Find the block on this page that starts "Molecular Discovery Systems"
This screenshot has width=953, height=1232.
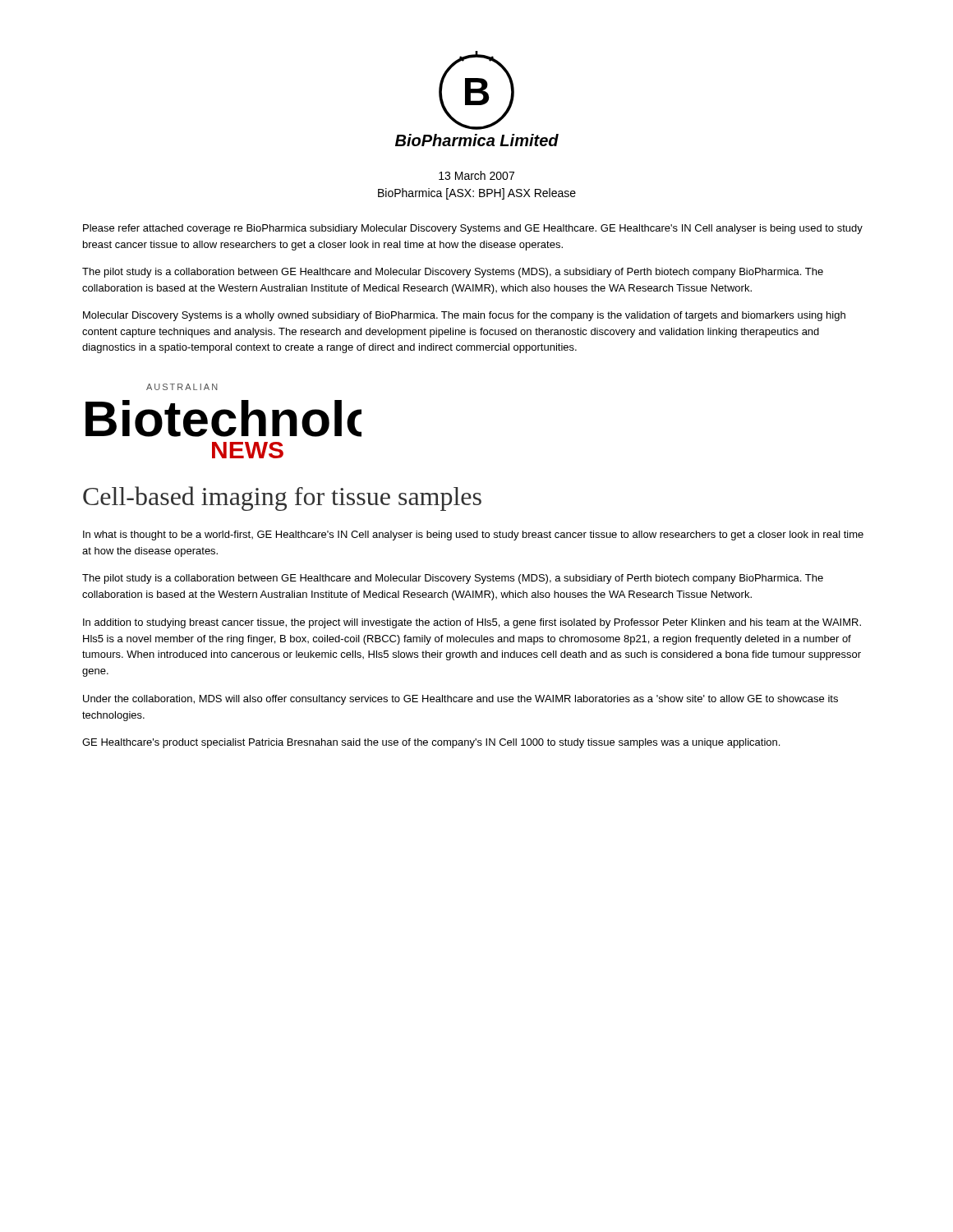pyautogui.click(x=464, y=331)
